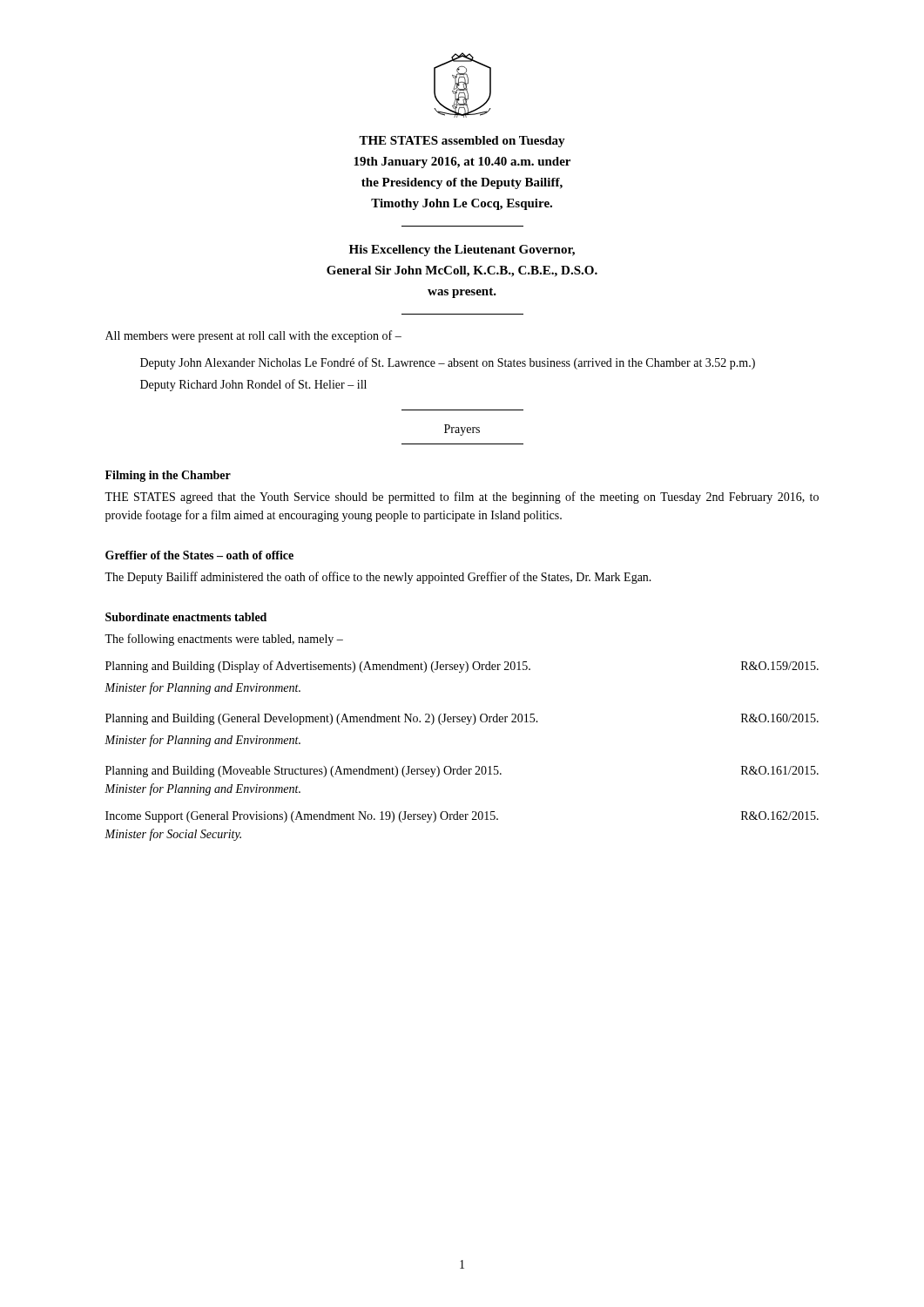This screenshot has height=1307, width=924.
Task: Find a logo
Action: tap(462, 87)
